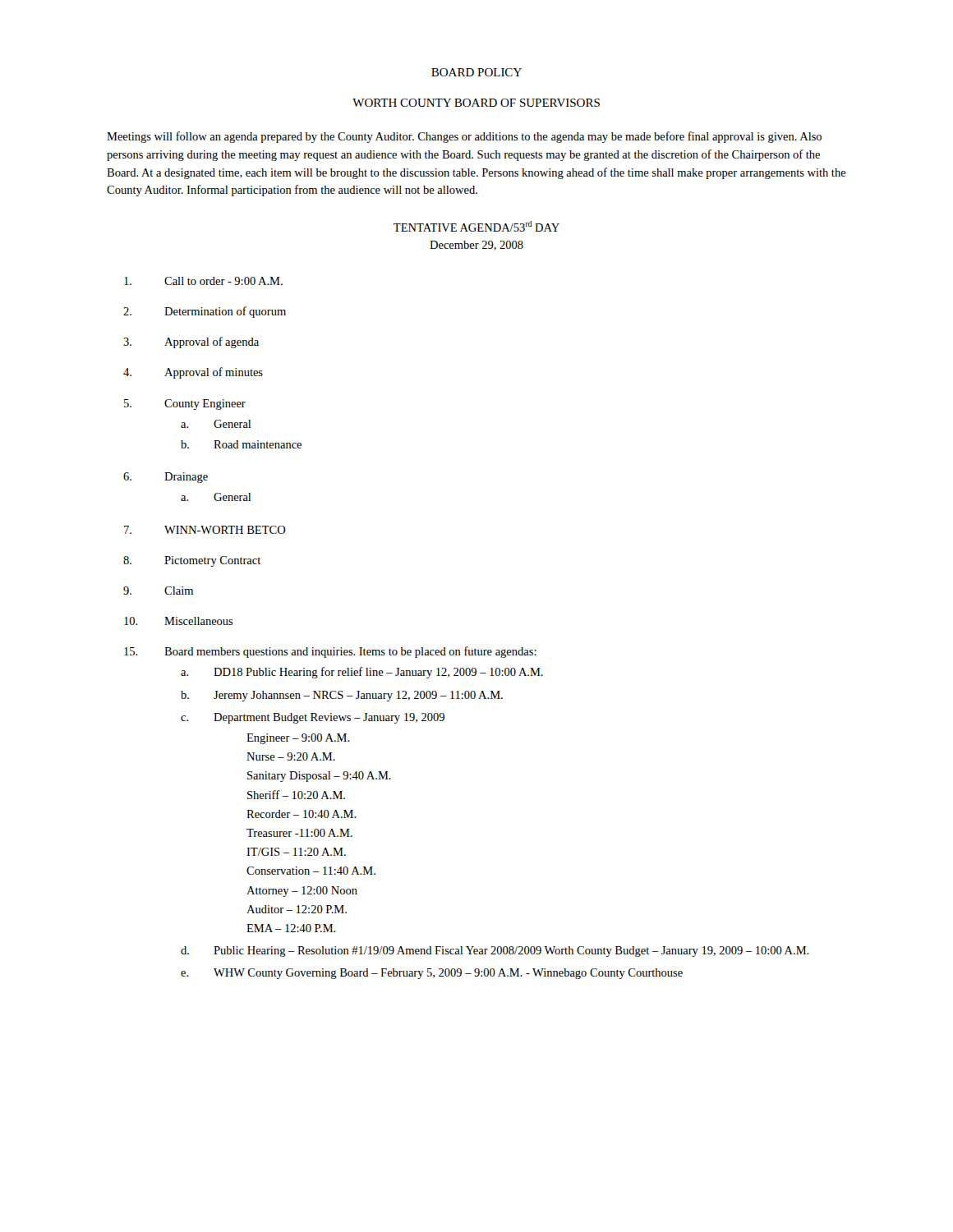Click on the region starting "4. Approval of minutes"
The height and width of the screenshot is (1232, 953).
193,373
